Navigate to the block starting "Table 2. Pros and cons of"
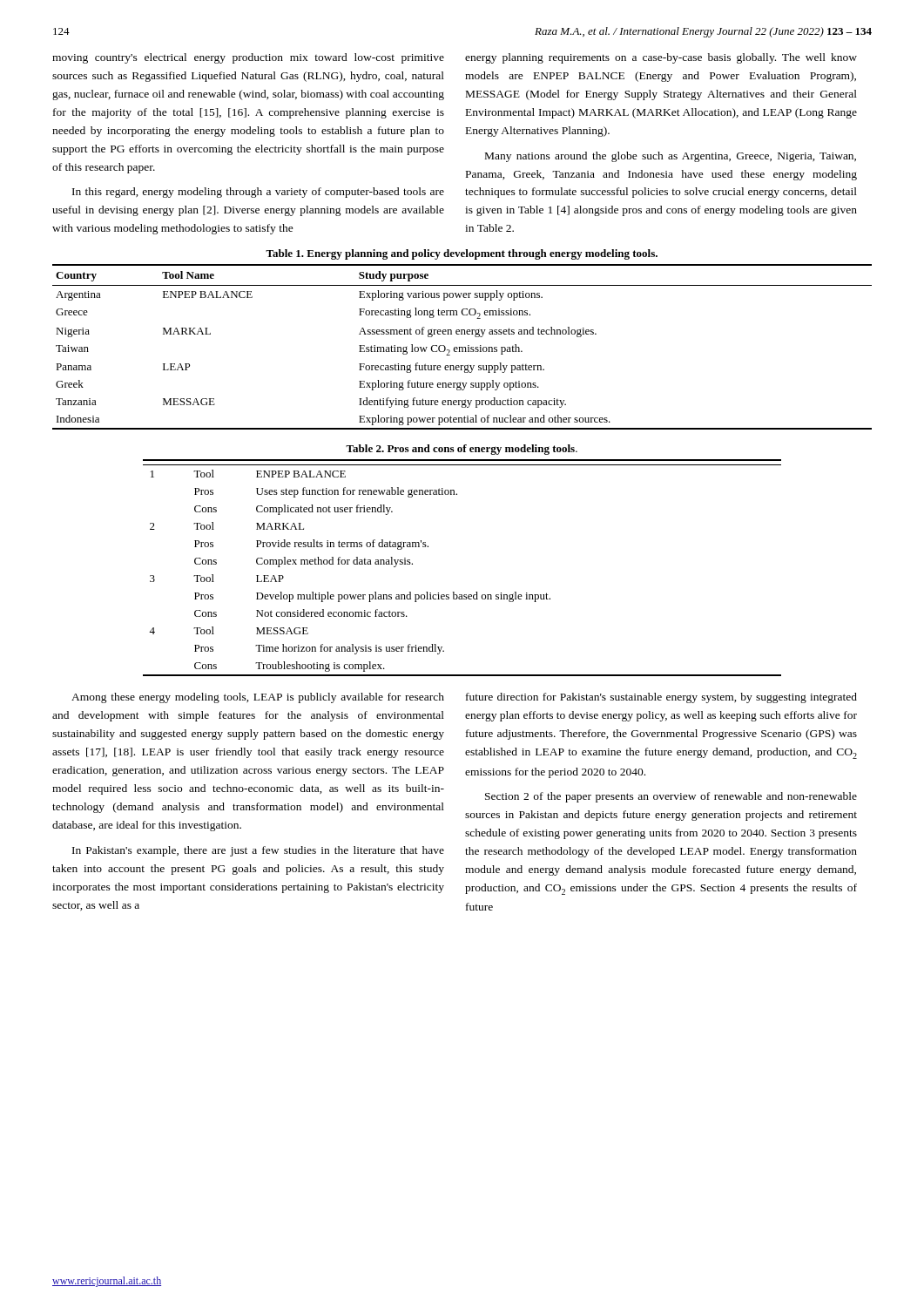 [x=462, y=449]
